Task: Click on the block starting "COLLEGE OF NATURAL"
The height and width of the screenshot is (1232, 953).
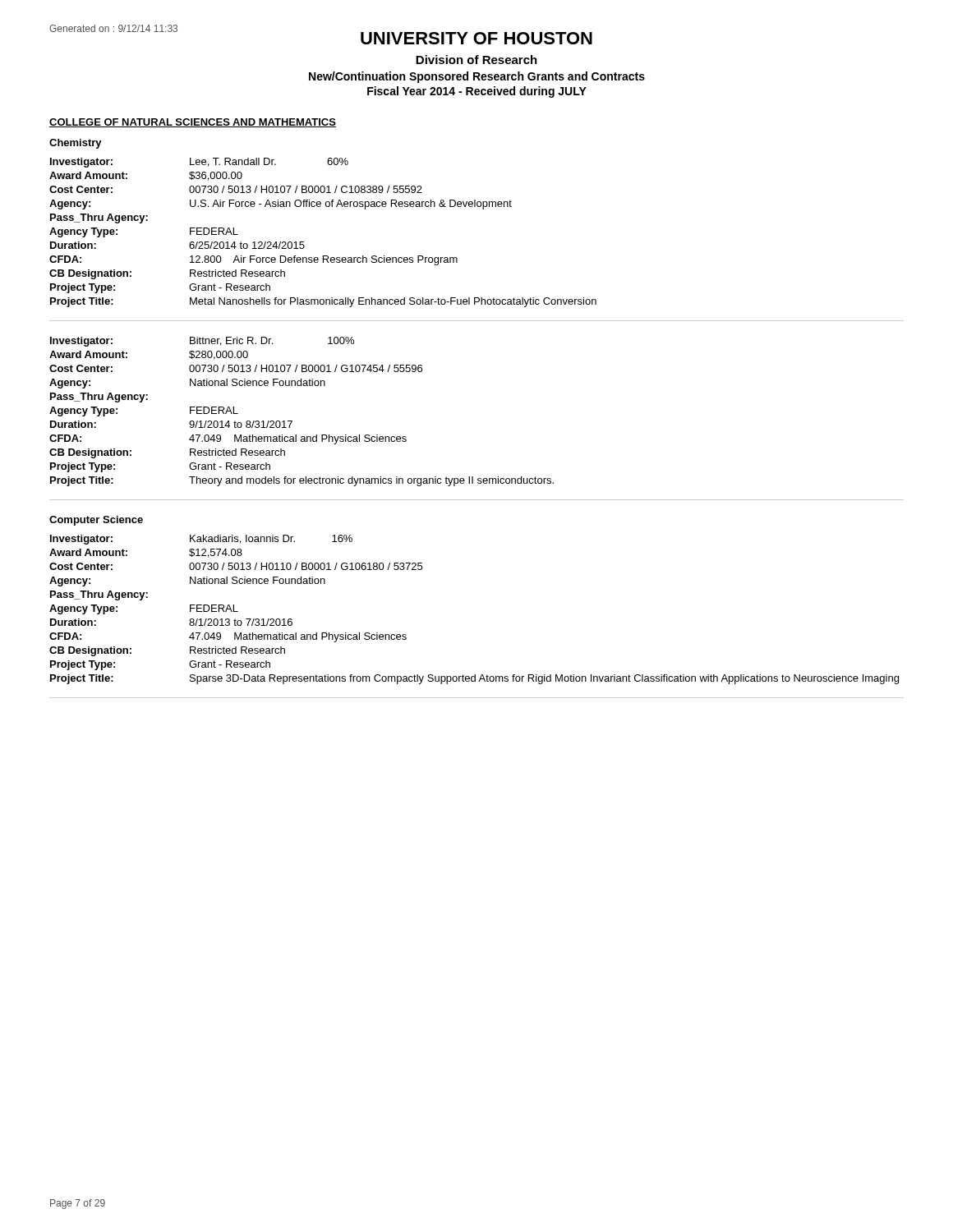Action: 193,122
